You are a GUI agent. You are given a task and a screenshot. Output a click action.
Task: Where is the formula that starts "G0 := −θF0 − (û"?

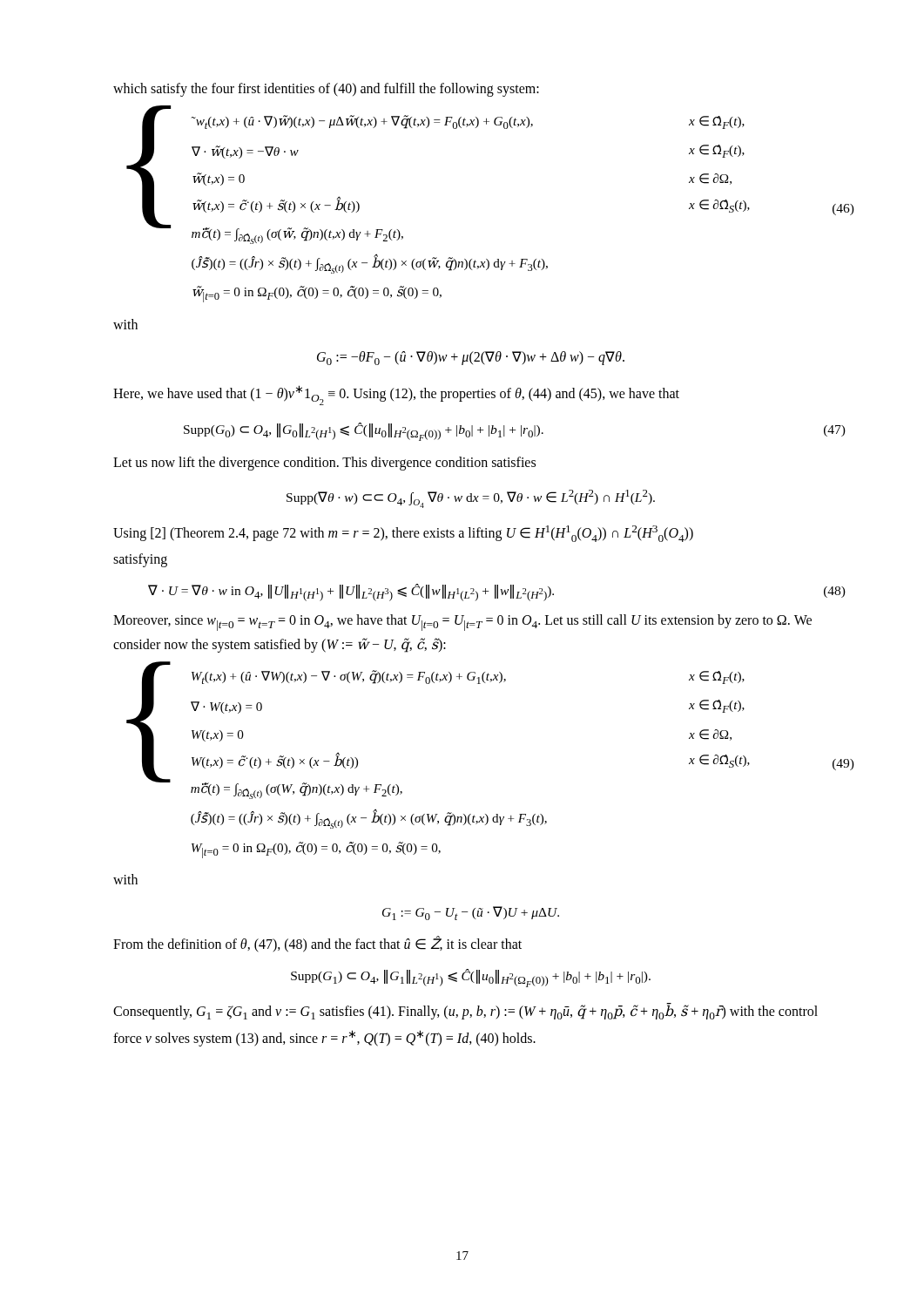coord(471,358)
